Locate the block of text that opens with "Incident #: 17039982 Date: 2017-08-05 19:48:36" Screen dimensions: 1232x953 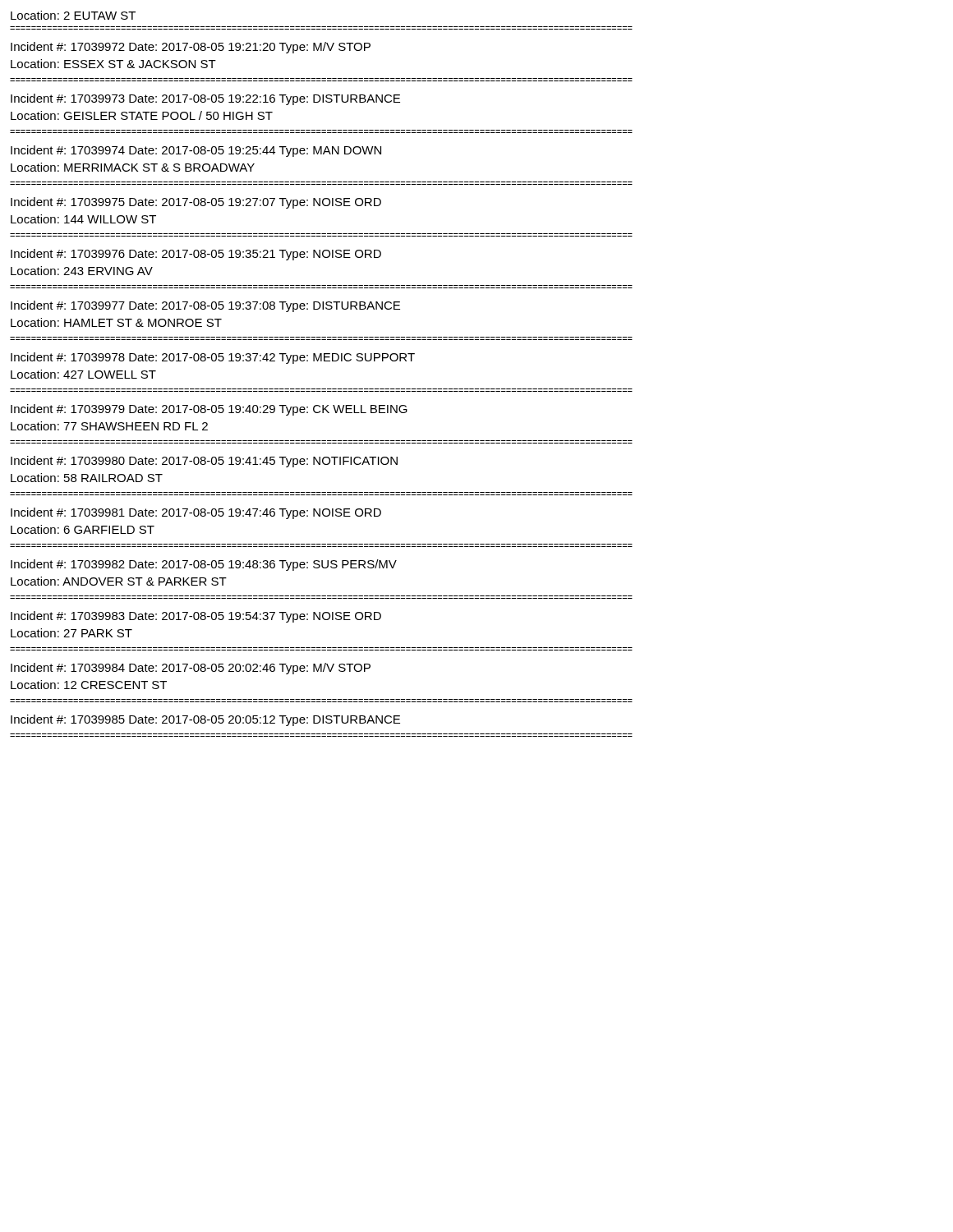pos(204,565)
